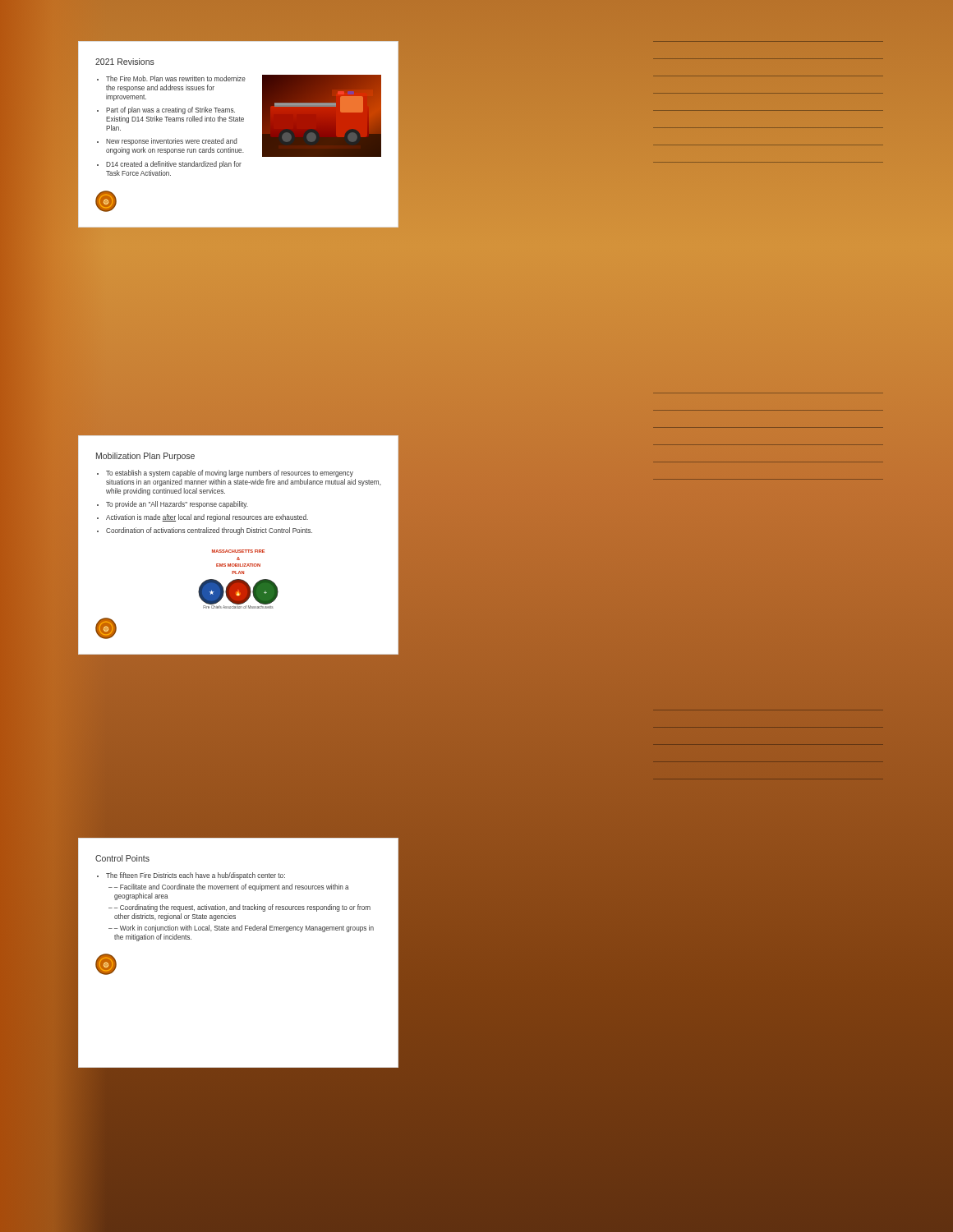Screen dimensions: 1232x953
Task: Find the passage starting "The fifteen Fire Districts each have"
Action: pos(244,907)
